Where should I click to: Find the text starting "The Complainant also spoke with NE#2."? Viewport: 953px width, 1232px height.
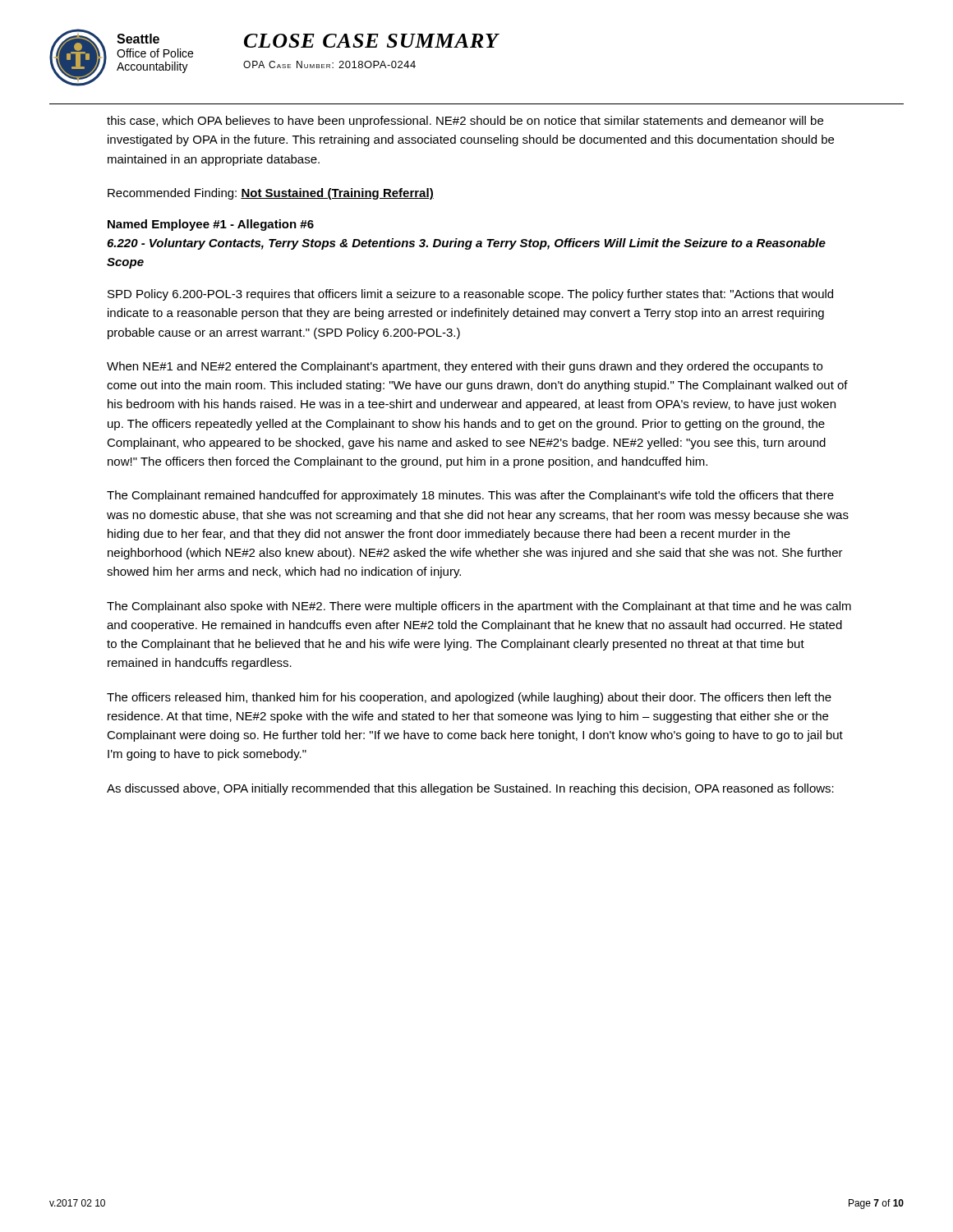pos(479,634)
